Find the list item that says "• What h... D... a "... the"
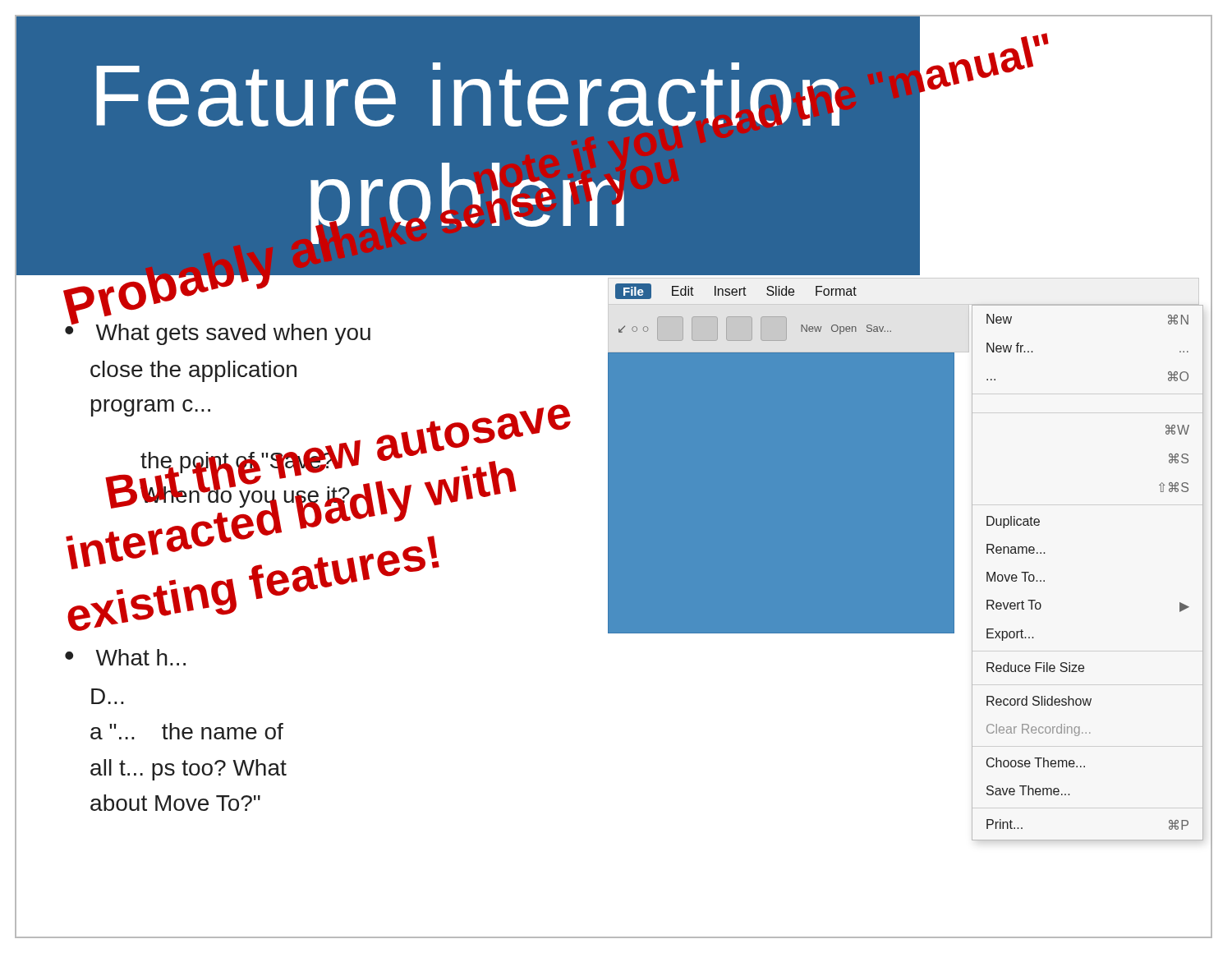 pyautogui.click(x=175, y=727)
